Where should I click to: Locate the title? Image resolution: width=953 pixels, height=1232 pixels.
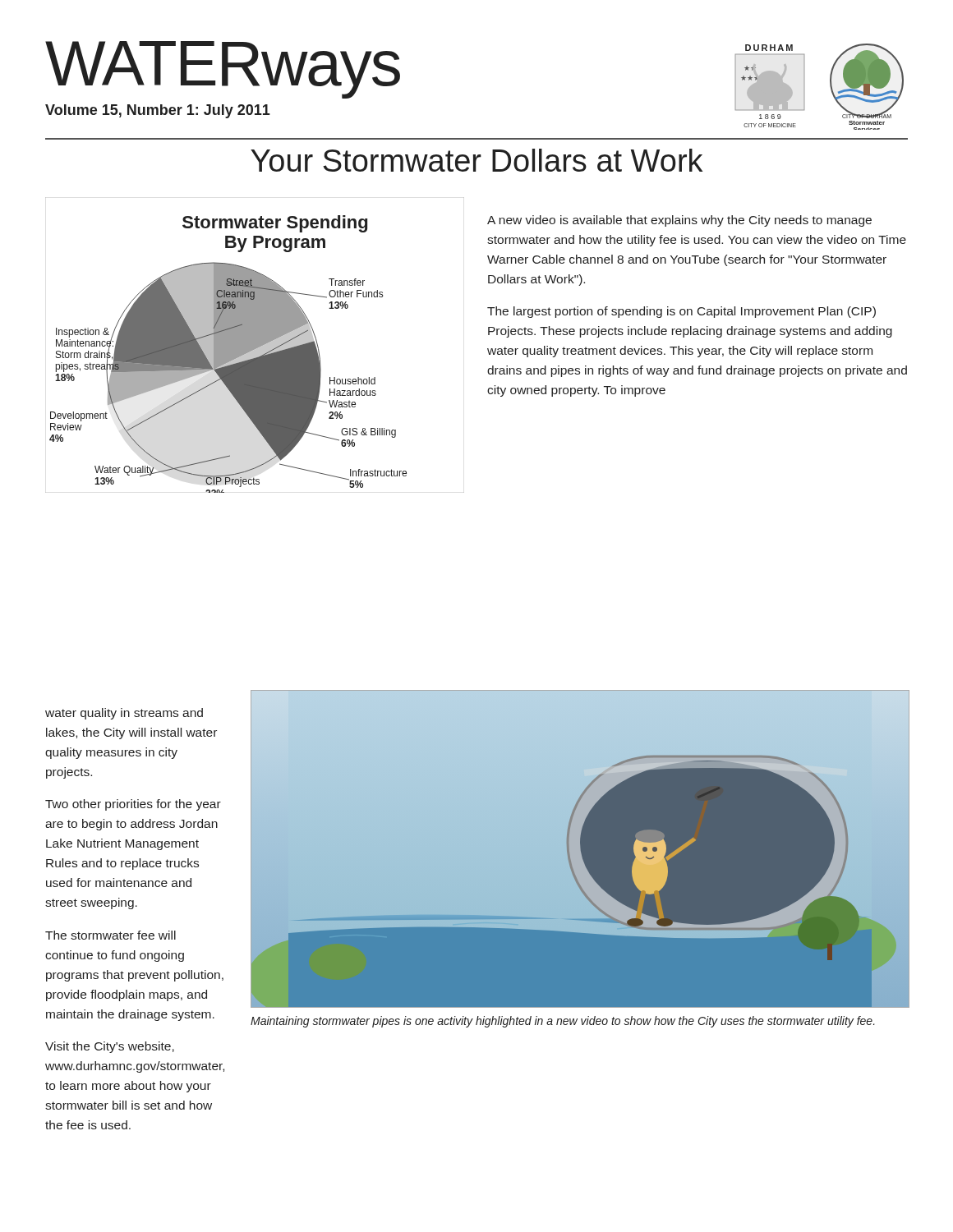point(223,63)
